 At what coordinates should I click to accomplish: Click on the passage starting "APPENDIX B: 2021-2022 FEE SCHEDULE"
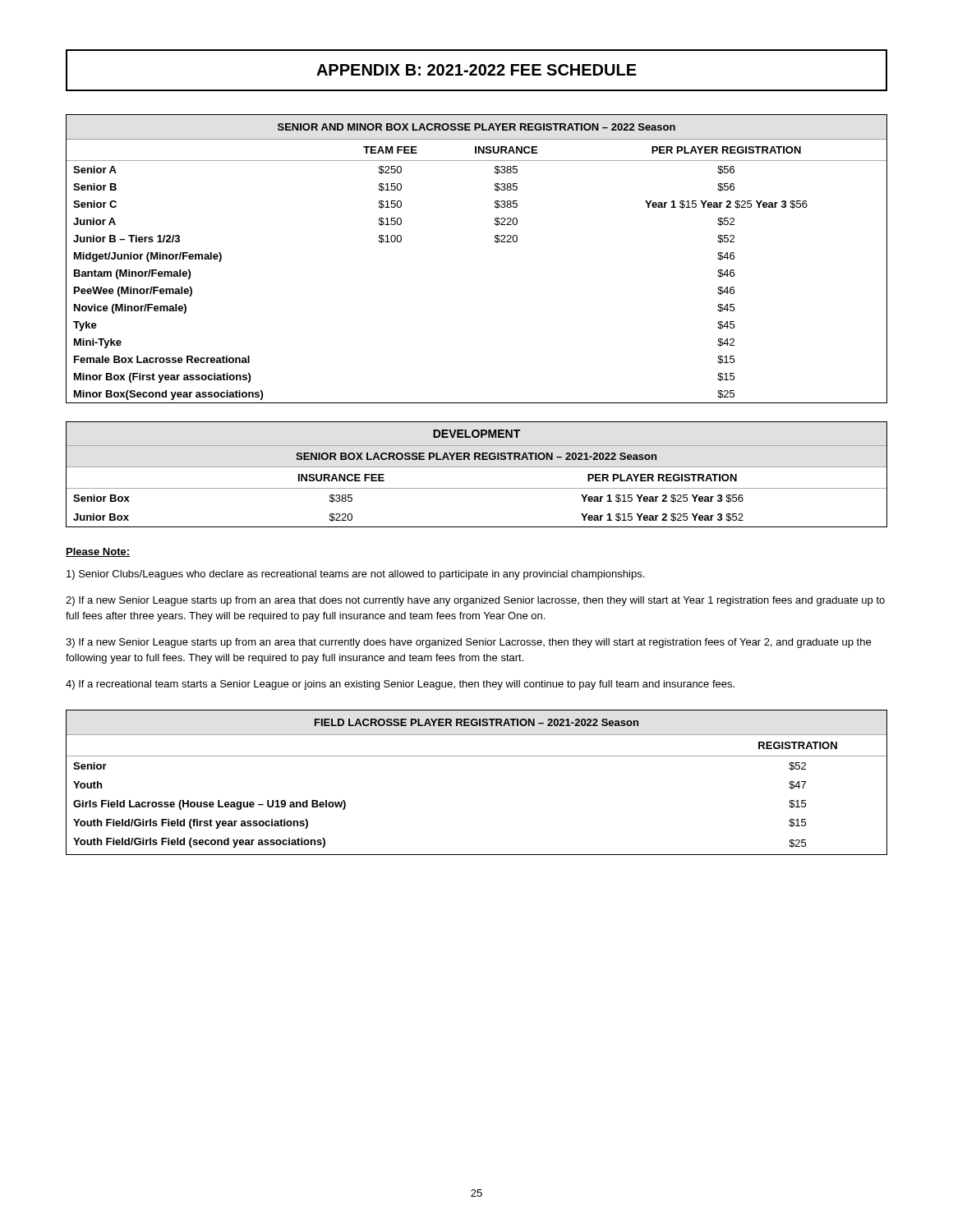pyautogui.click(x=476, y=70)
